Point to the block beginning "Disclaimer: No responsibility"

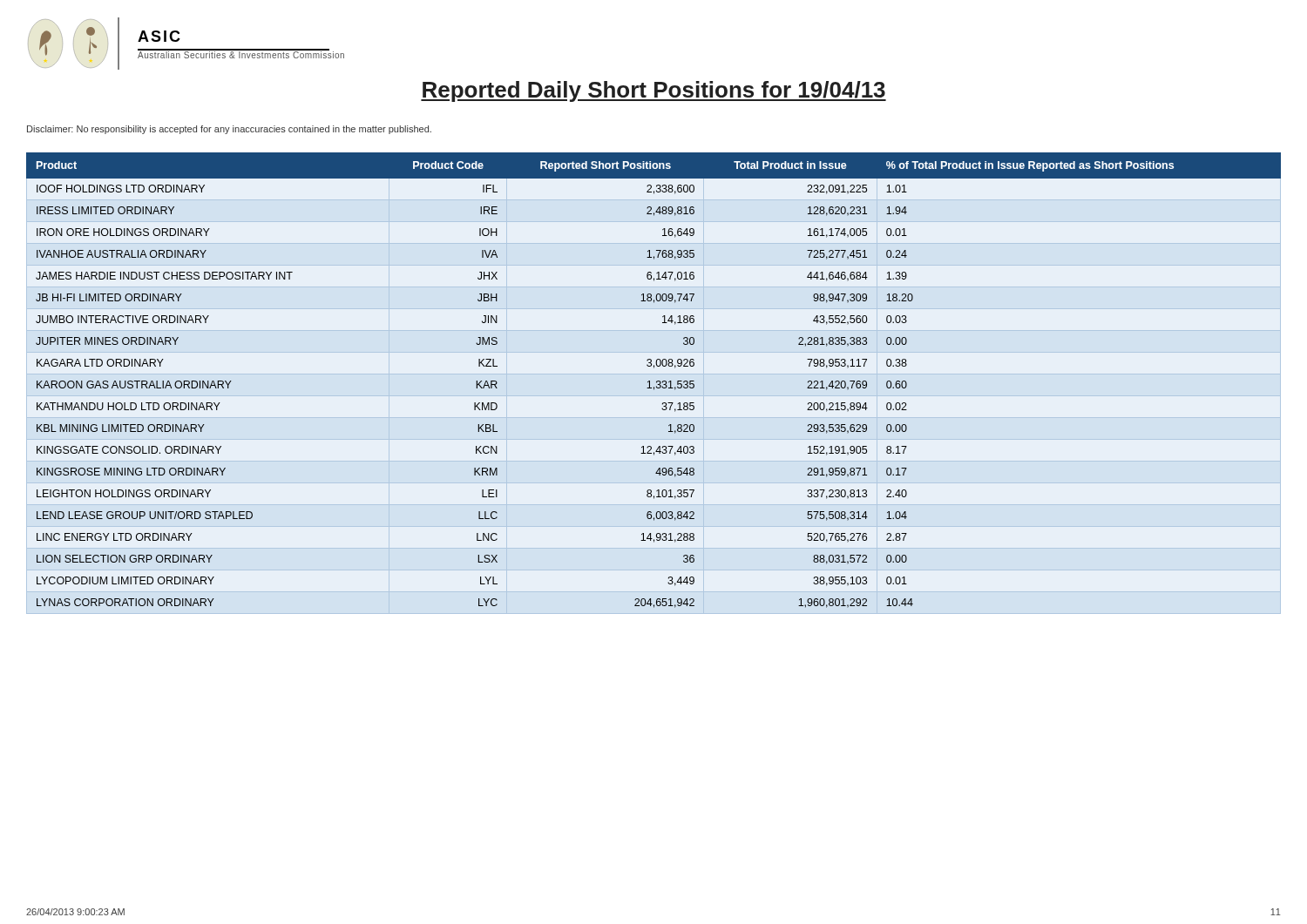click(229, 129)
